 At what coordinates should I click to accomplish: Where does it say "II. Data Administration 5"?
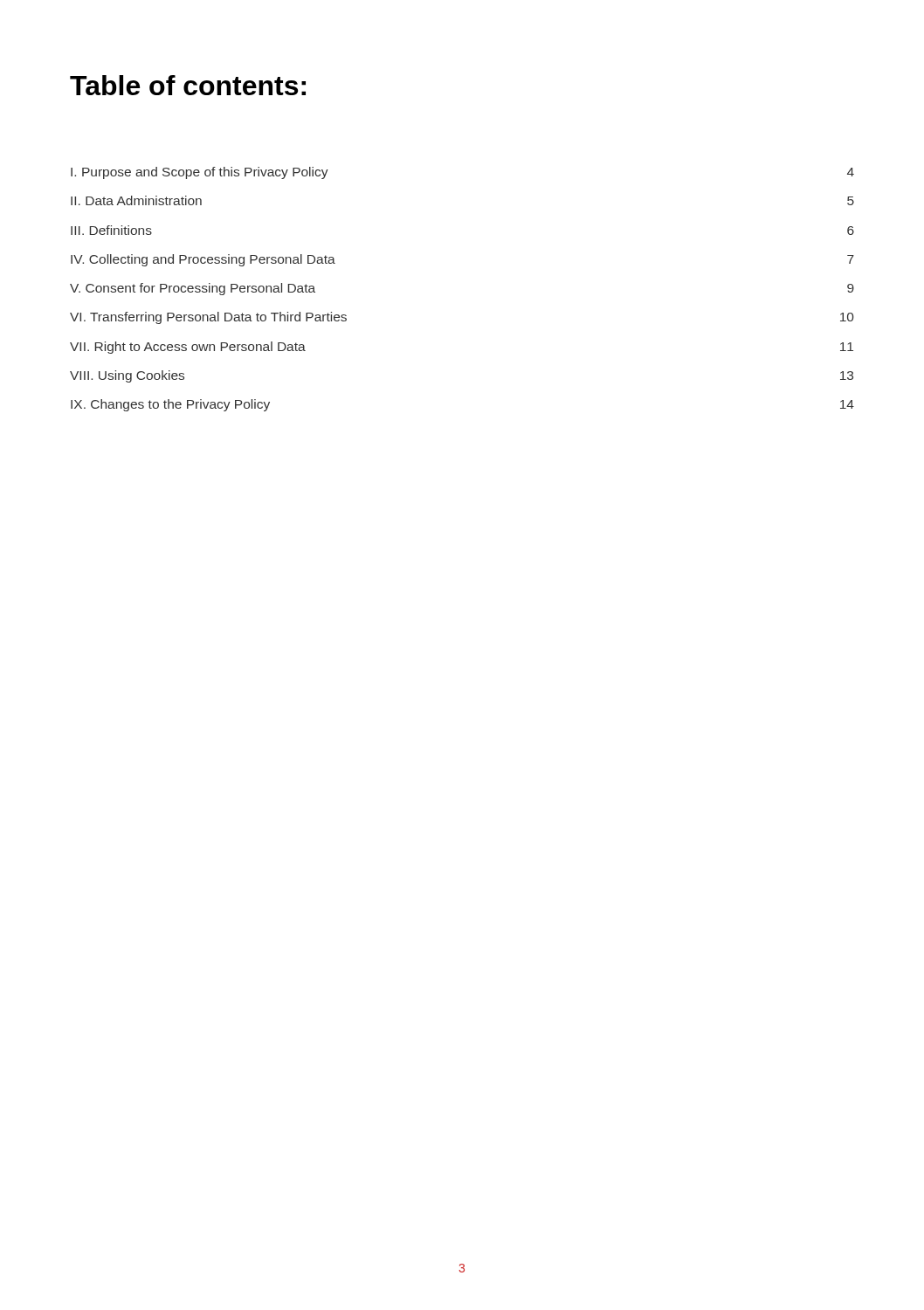138,200
